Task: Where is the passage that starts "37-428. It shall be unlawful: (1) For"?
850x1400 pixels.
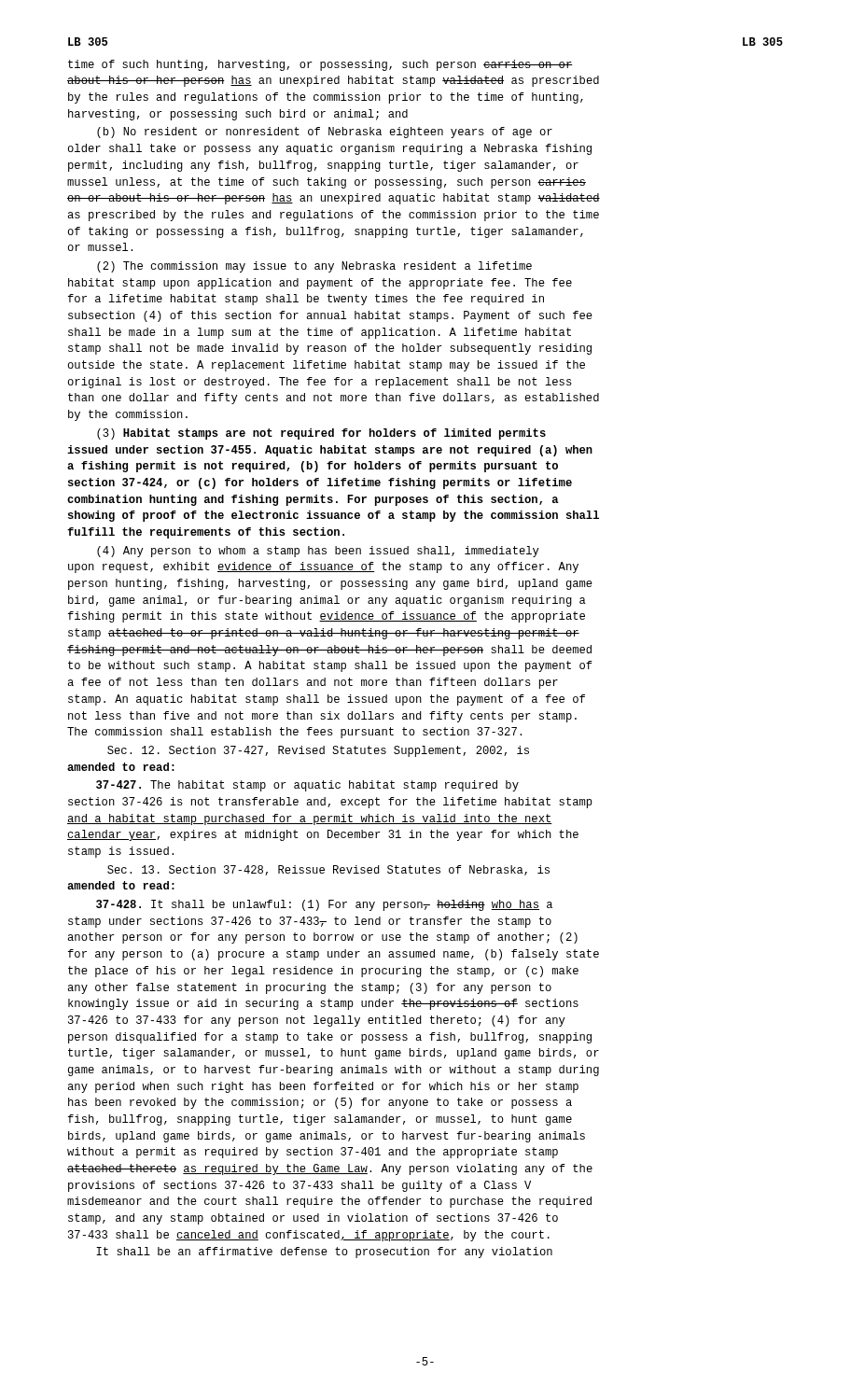Action: 425,1080
